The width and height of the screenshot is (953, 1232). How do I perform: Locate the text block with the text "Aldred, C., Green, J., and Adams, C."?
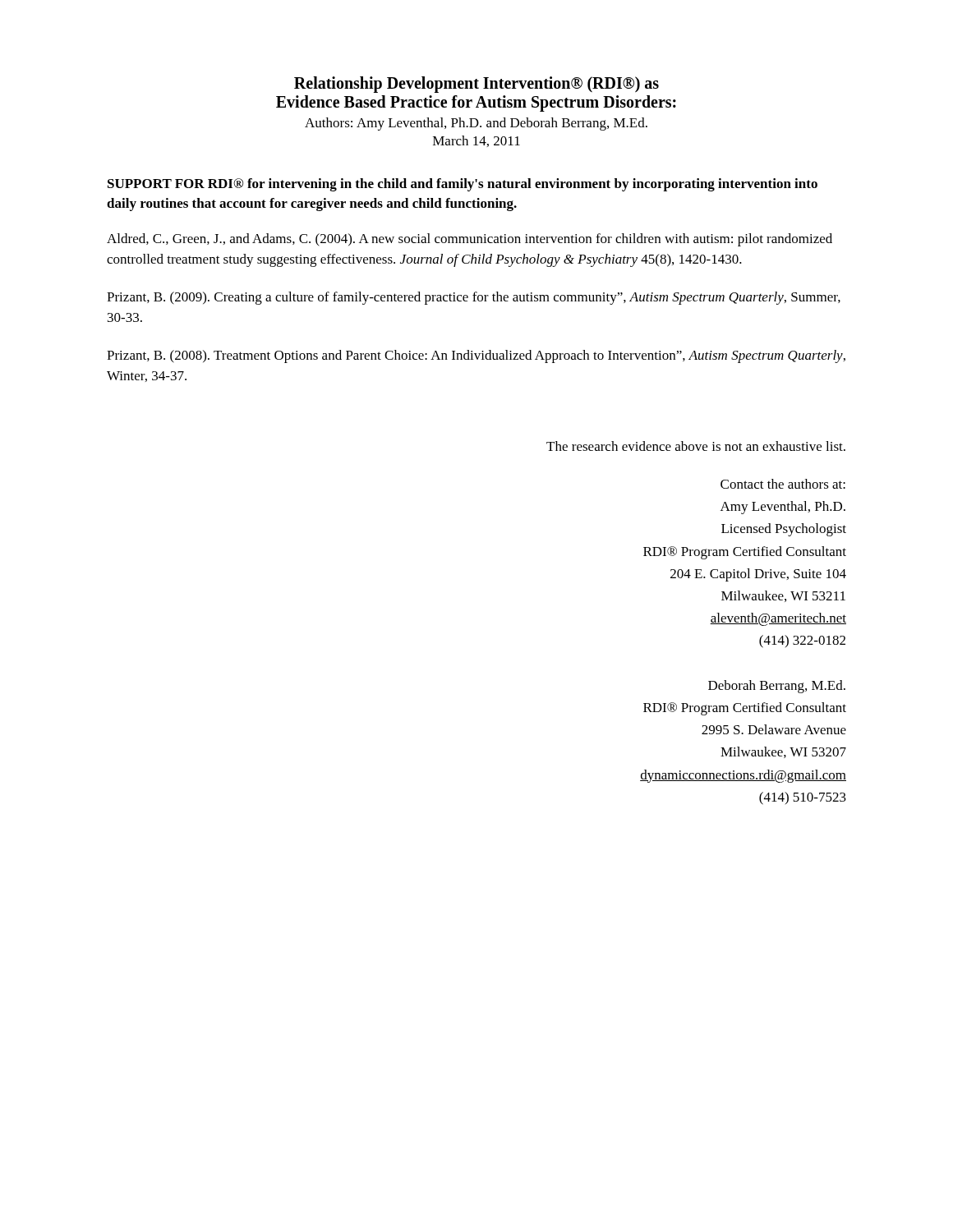click(x=470, y=249)
